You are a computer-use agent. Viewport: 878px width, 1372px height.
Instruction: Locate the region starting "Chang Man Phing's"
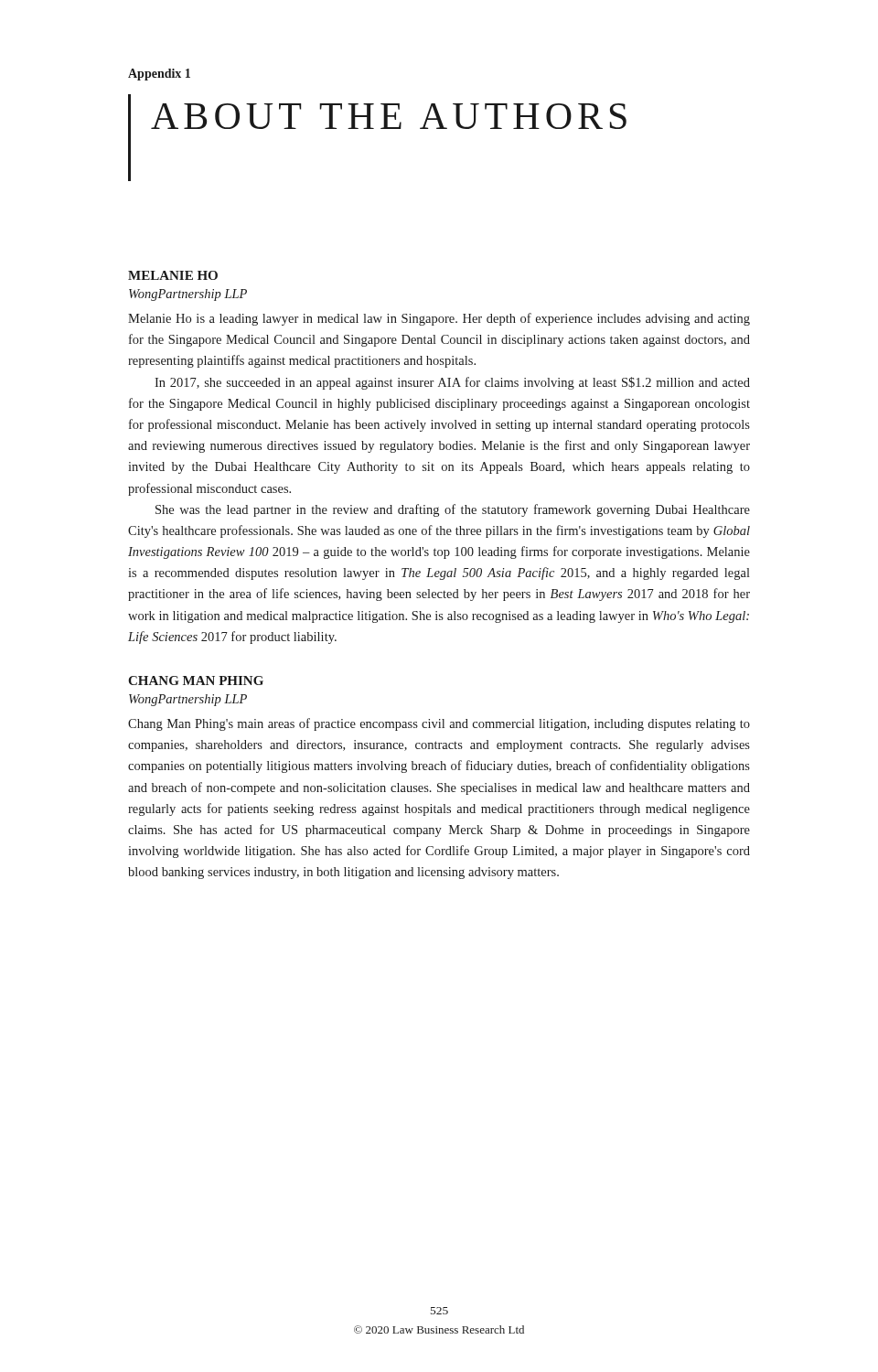[439, 798]
